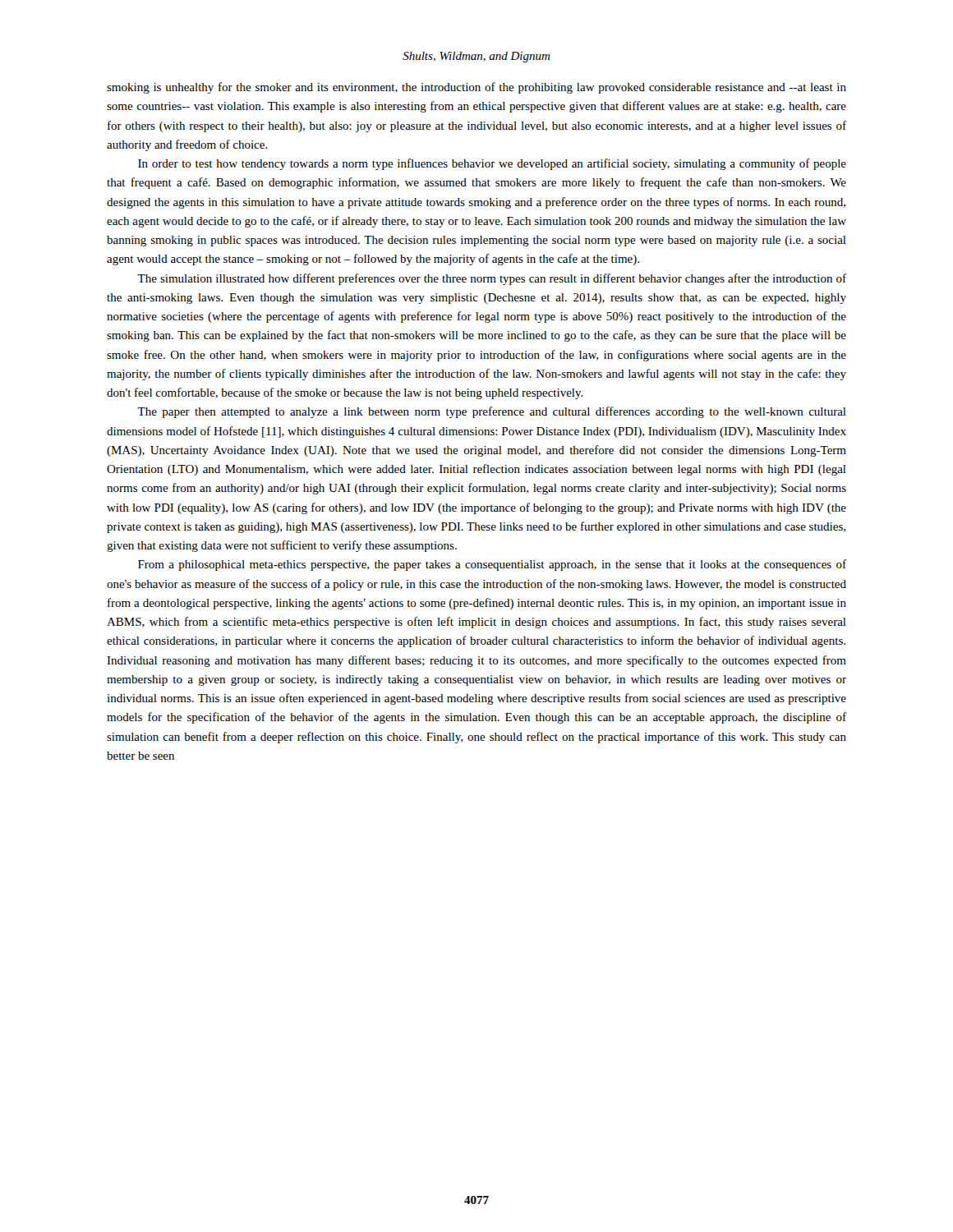Click on the text block containing "smoking is unhealthy for the"
This screenshot has width=953, height=1232.
(476, 116)
